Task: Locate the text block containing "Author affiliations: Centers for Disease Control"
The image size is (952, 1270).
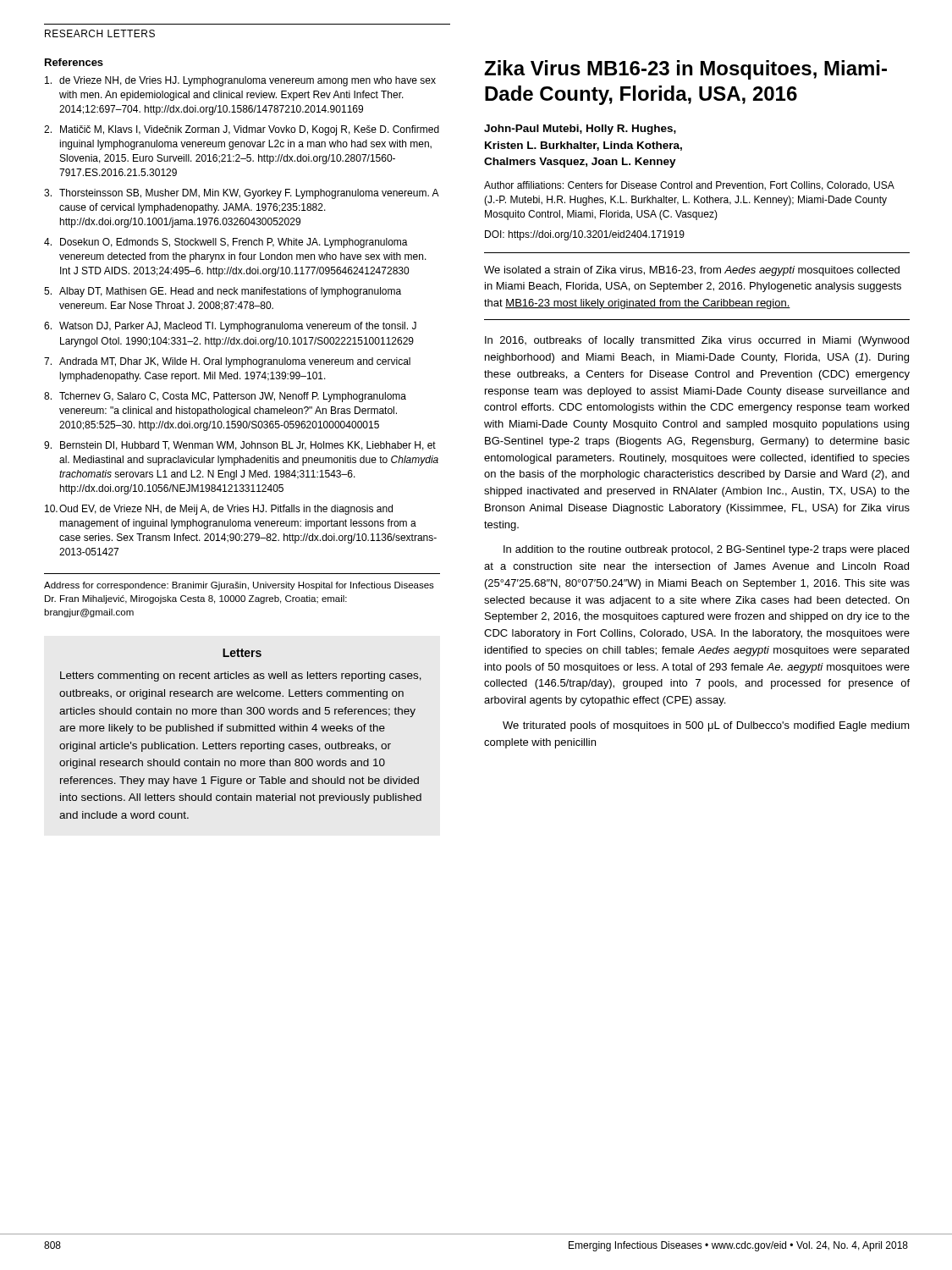Action: (689, 200)
